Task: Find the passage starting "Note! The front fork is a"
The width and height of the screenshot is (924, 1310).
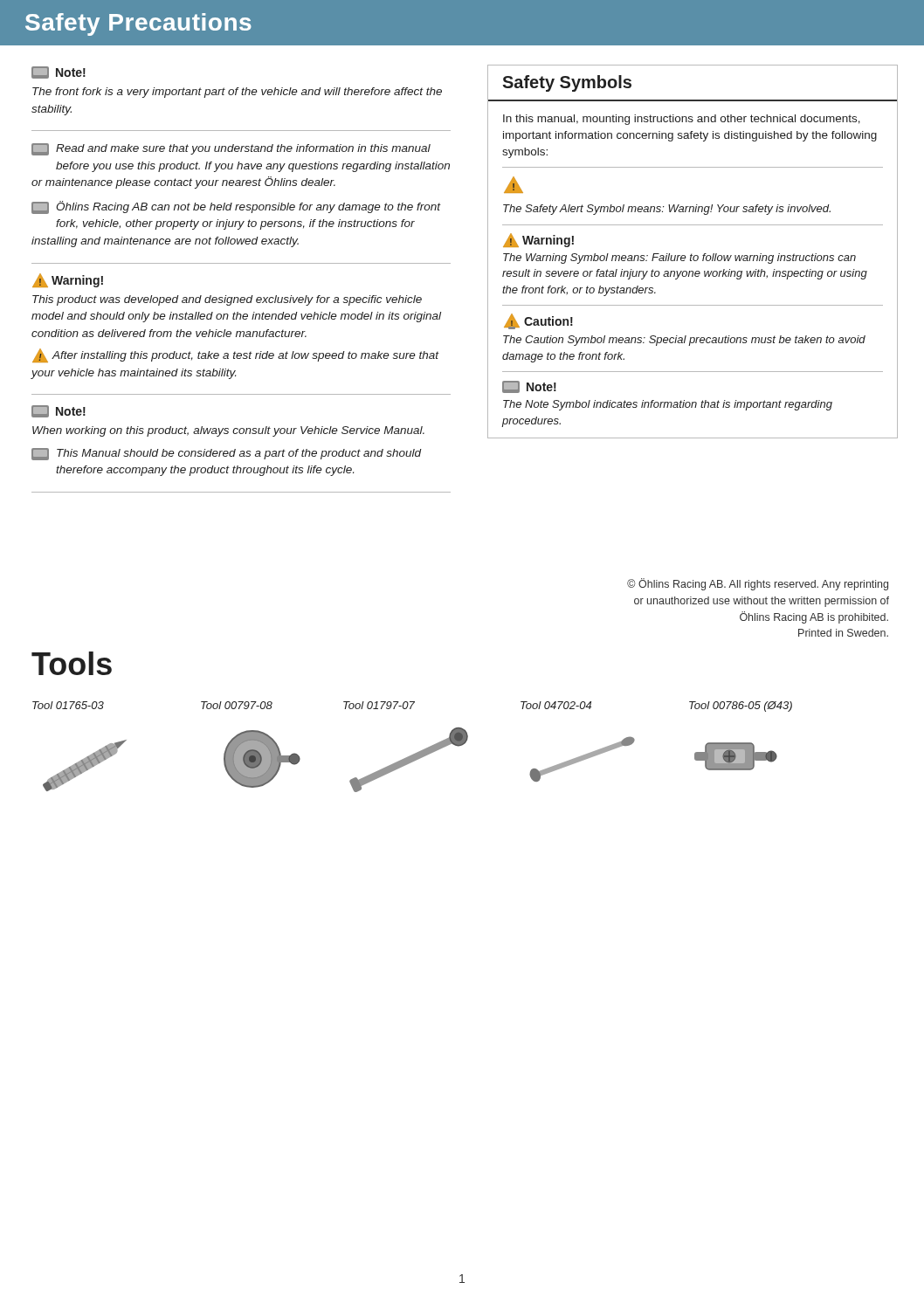Action: tap(241, 91)
